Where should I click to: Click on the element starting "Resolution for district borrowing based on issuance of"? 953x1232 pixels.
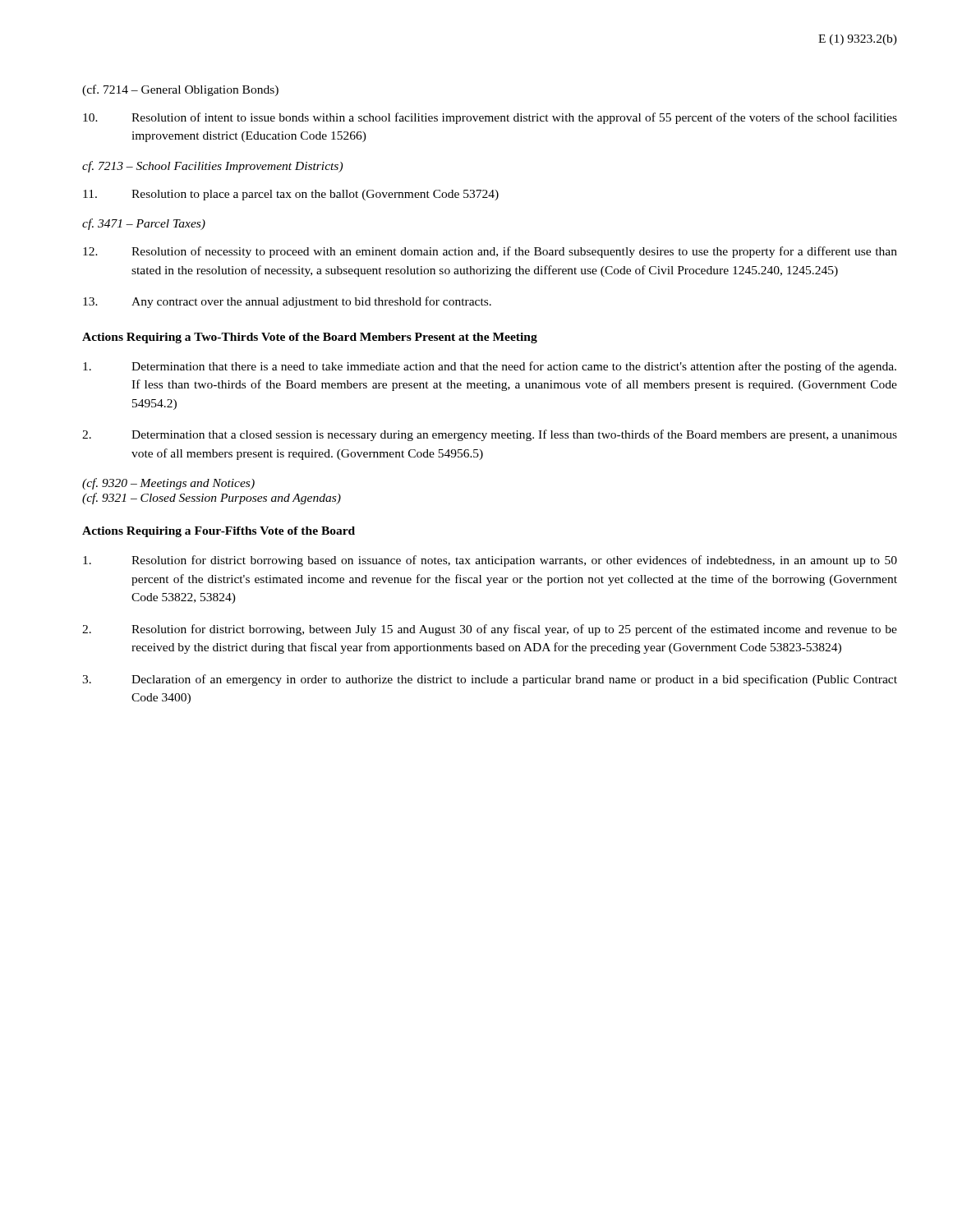tap(490, 579)
